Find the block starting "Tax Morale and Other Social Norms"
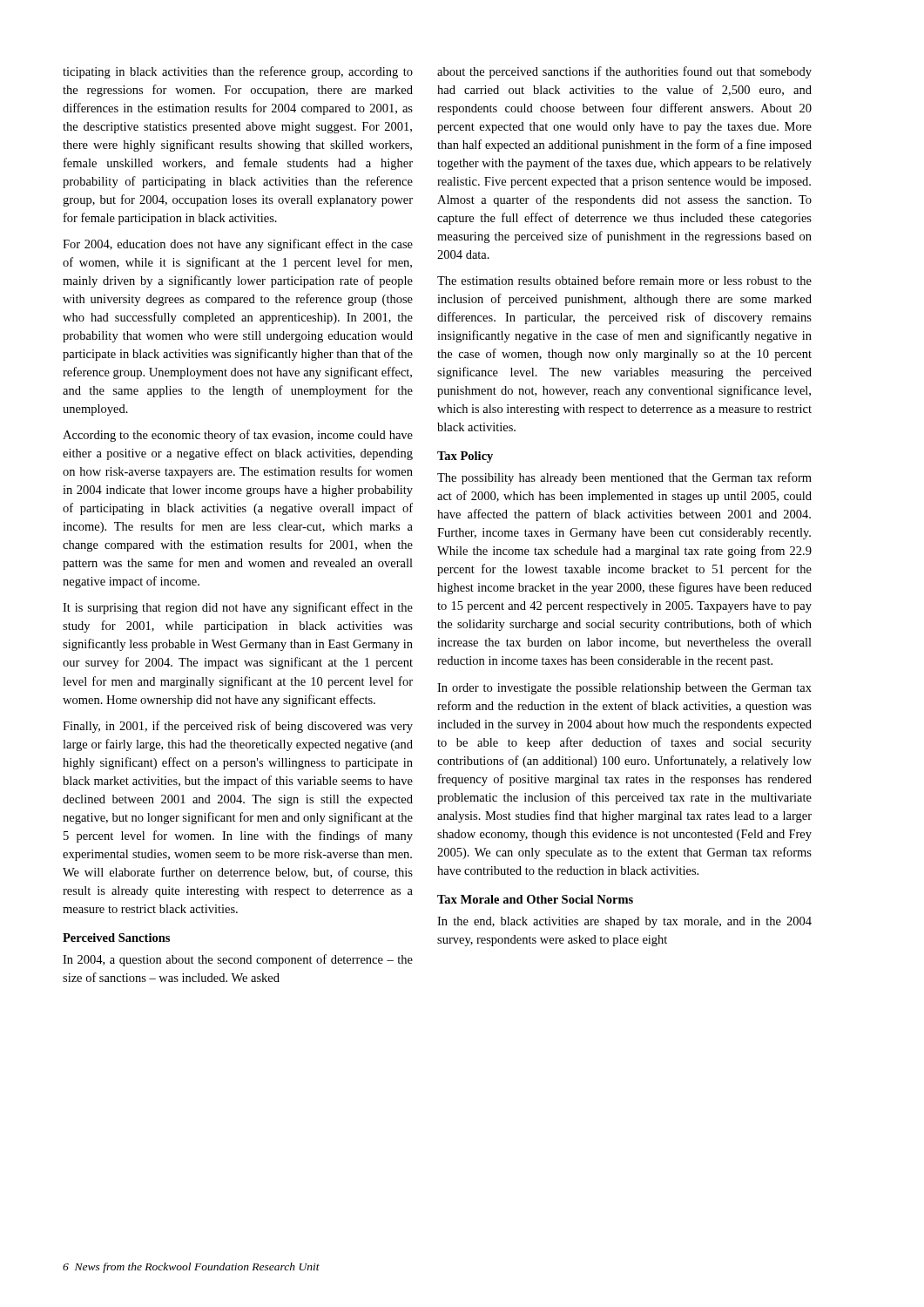This screenshot has width=924, height=1307. 624,899
